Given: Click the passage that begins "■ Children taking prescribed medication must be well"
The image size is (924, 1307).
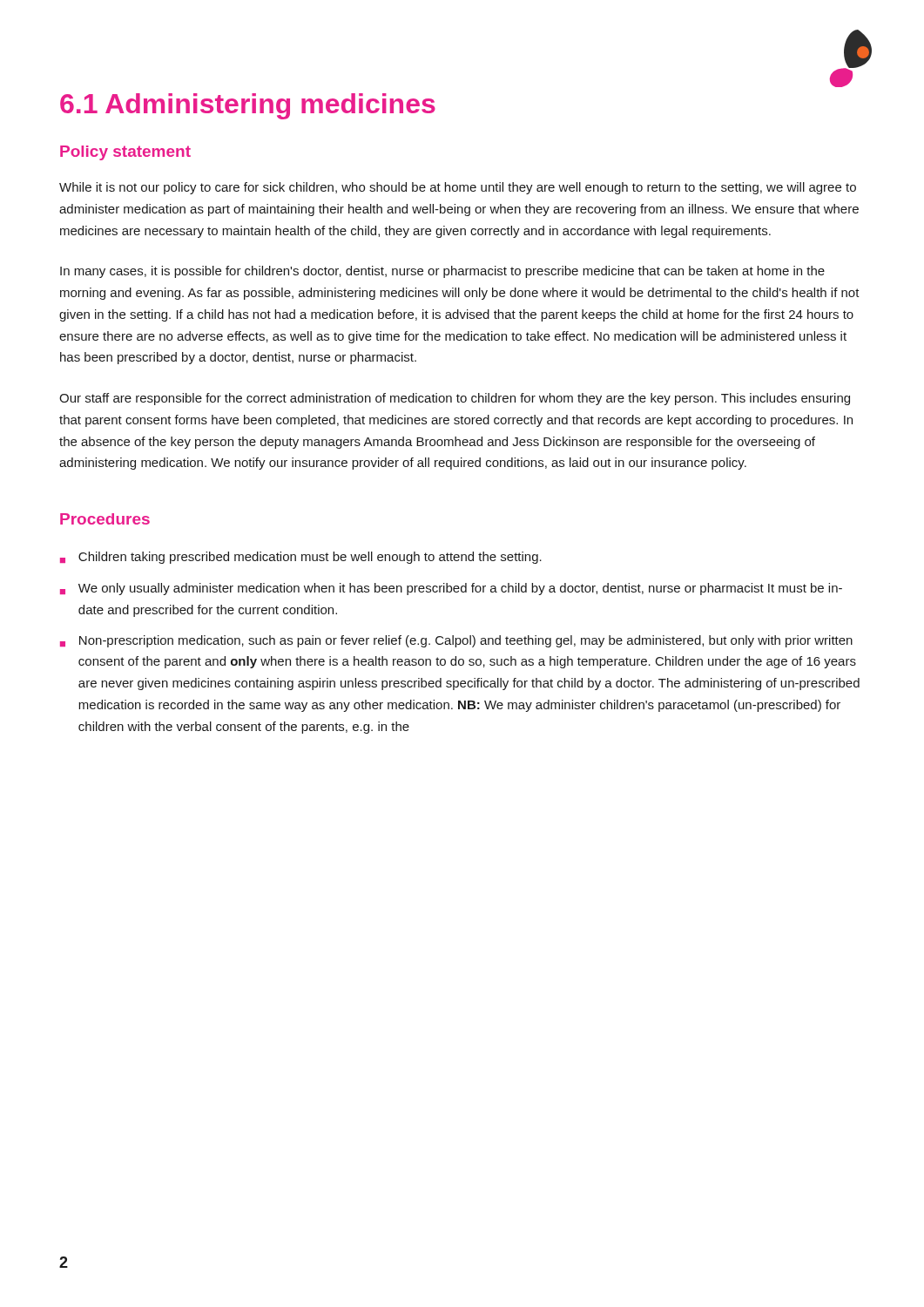Looking at the screenshot, I should [x=301, y=558].
